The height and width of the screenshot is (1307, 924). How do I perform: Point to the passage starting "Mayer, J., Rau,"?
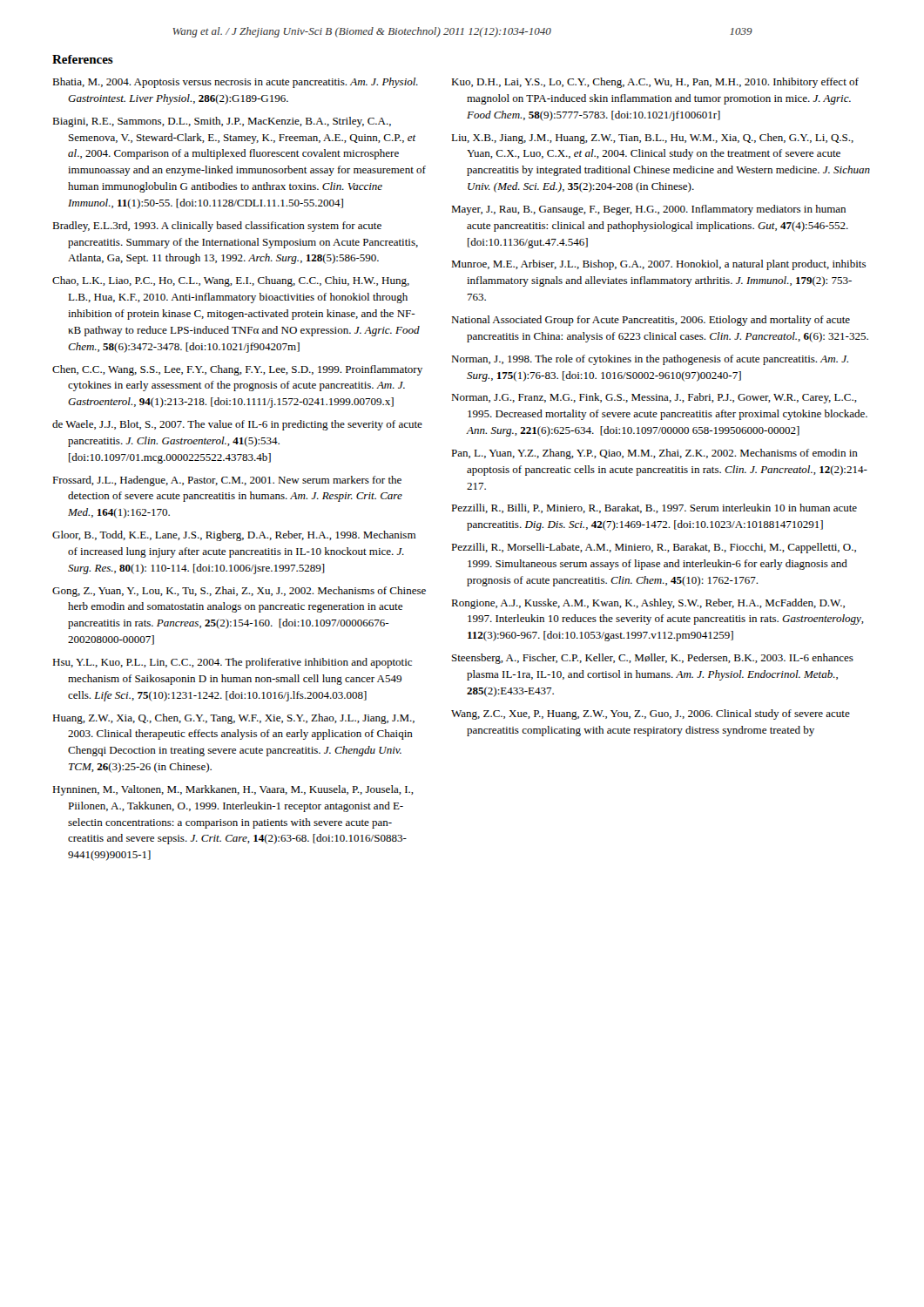coord(661,226)
